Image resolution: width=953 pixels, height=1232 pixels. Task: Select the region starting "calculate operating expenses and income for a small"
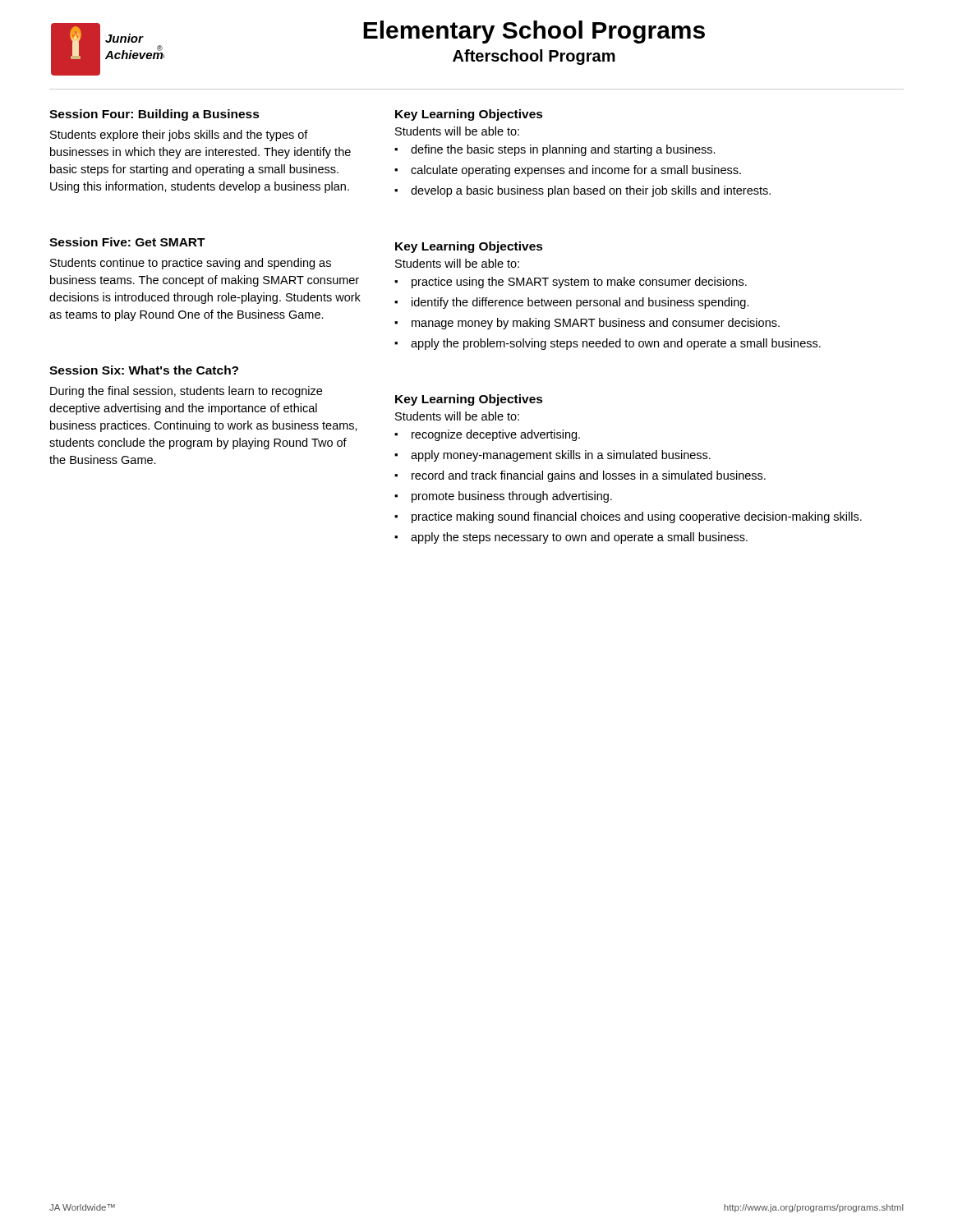[x=576, y=170]
